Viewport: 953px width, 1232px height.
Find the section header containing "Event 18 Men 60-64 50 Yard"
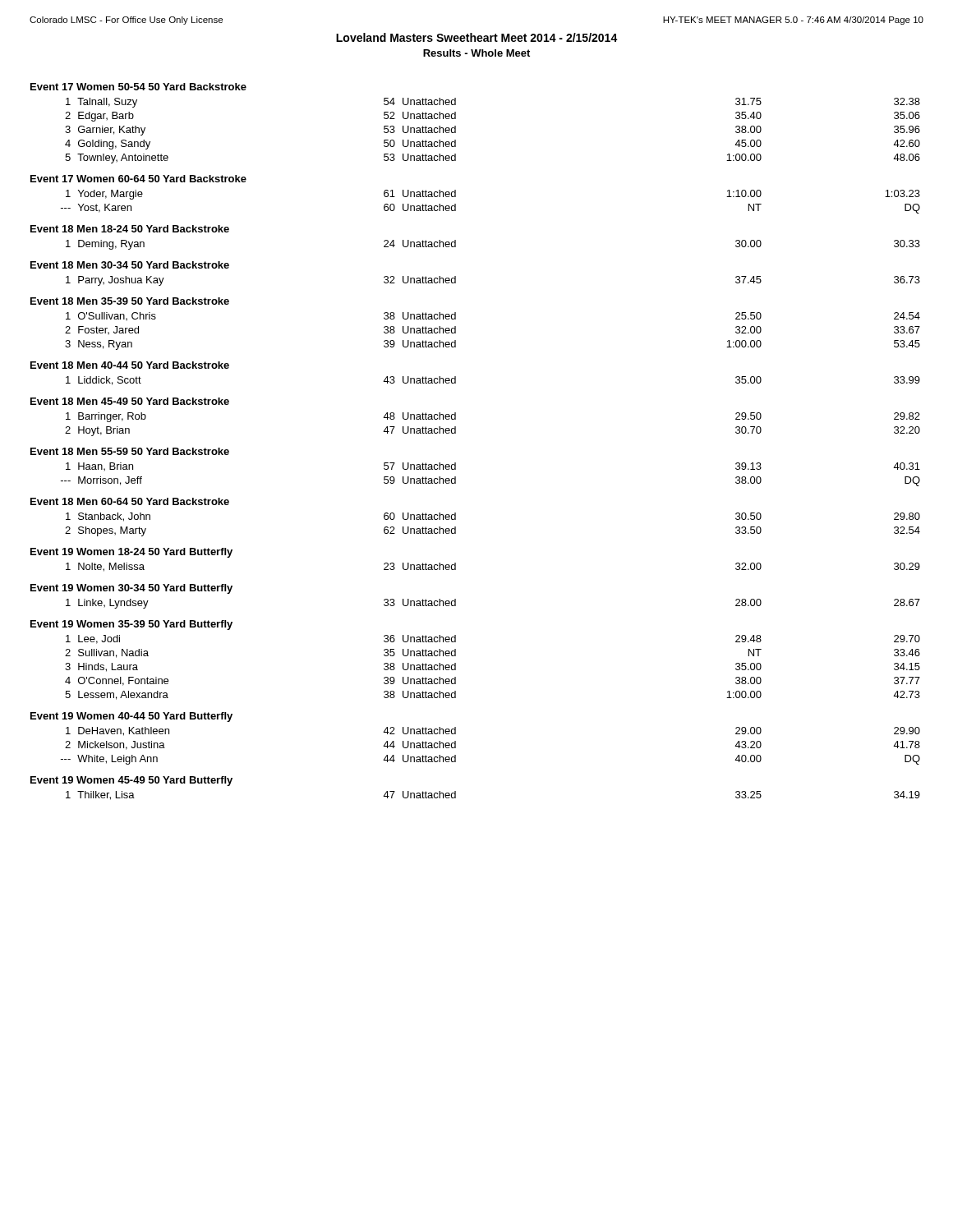(x=130, y=501)
